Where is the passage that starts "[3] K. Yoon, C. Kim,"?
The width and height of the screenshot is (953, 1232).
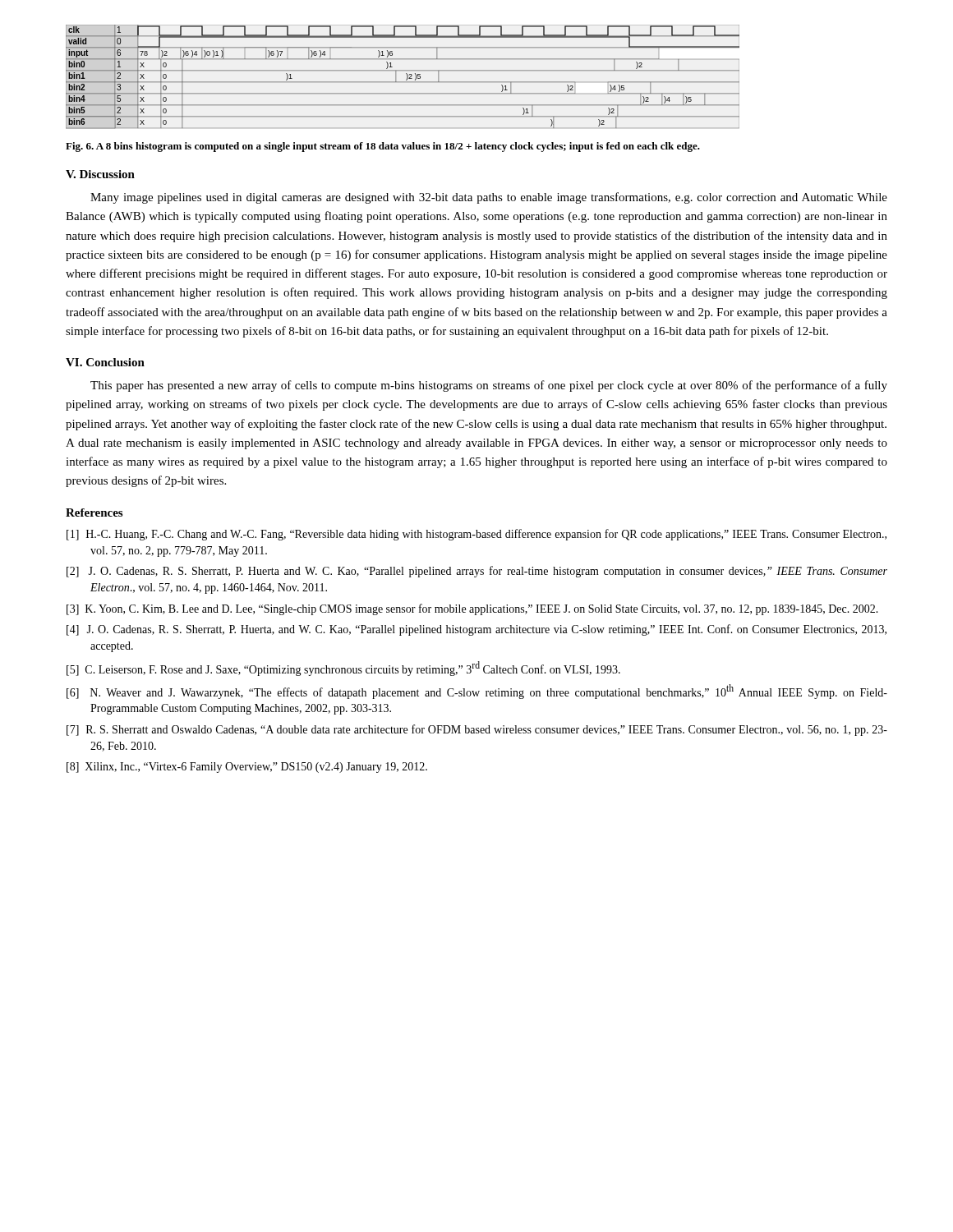472,609
